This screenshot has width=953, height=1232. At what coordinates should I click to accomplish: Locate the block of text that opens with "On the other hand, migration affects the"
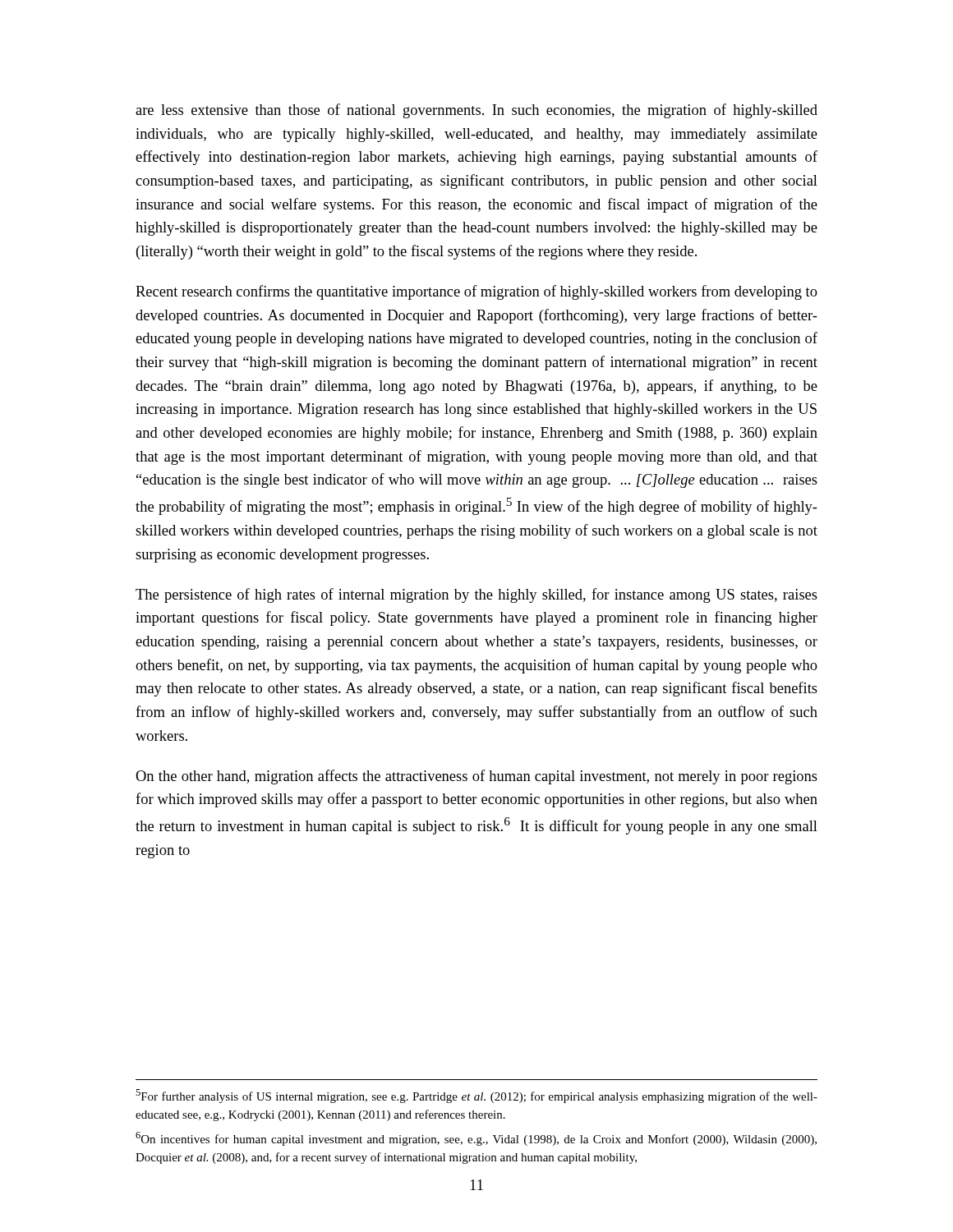point(476,813)
